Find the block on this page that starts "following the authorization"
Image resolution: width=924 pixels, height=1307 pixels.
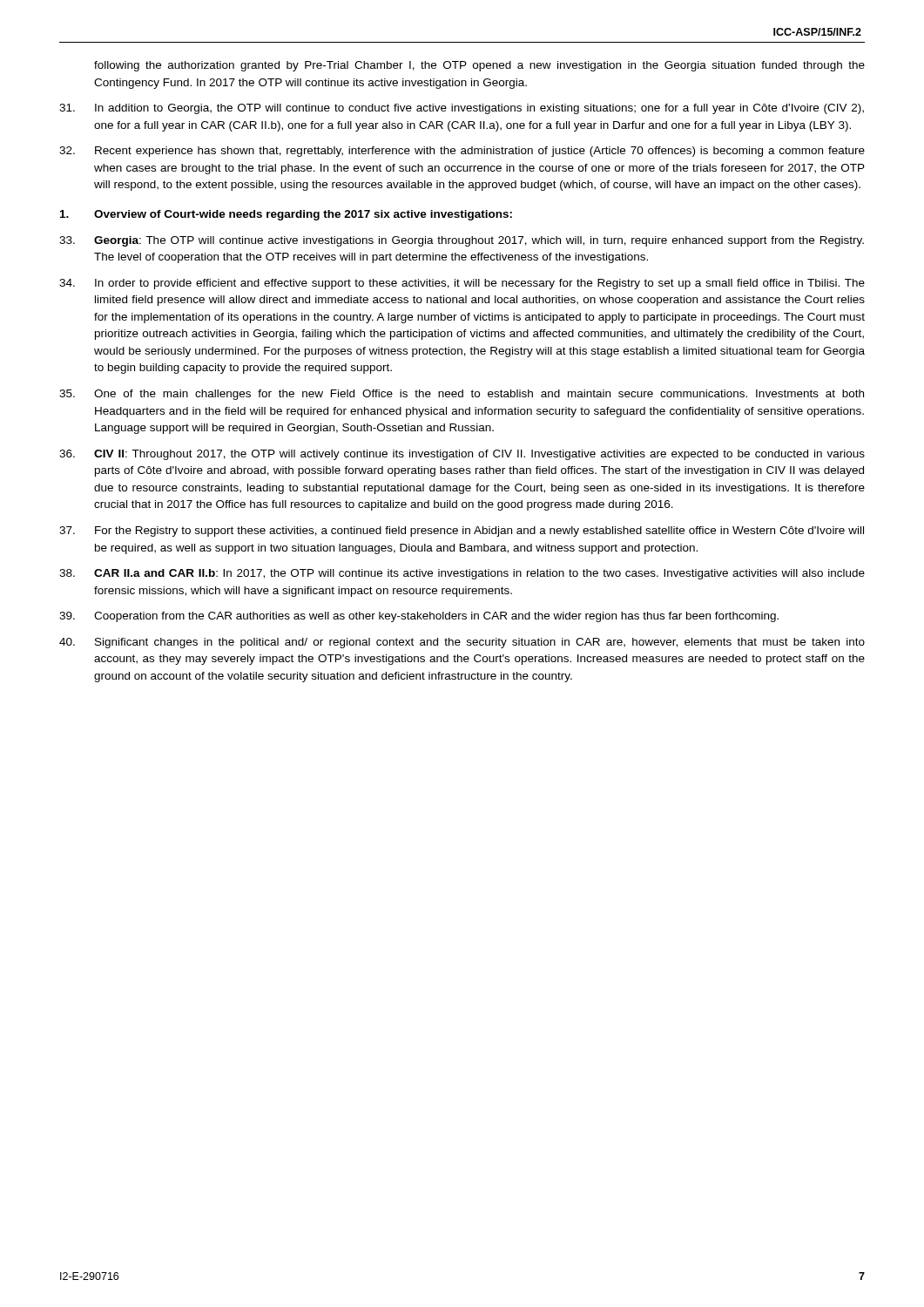pyautogui.click(x=479, y=73)
